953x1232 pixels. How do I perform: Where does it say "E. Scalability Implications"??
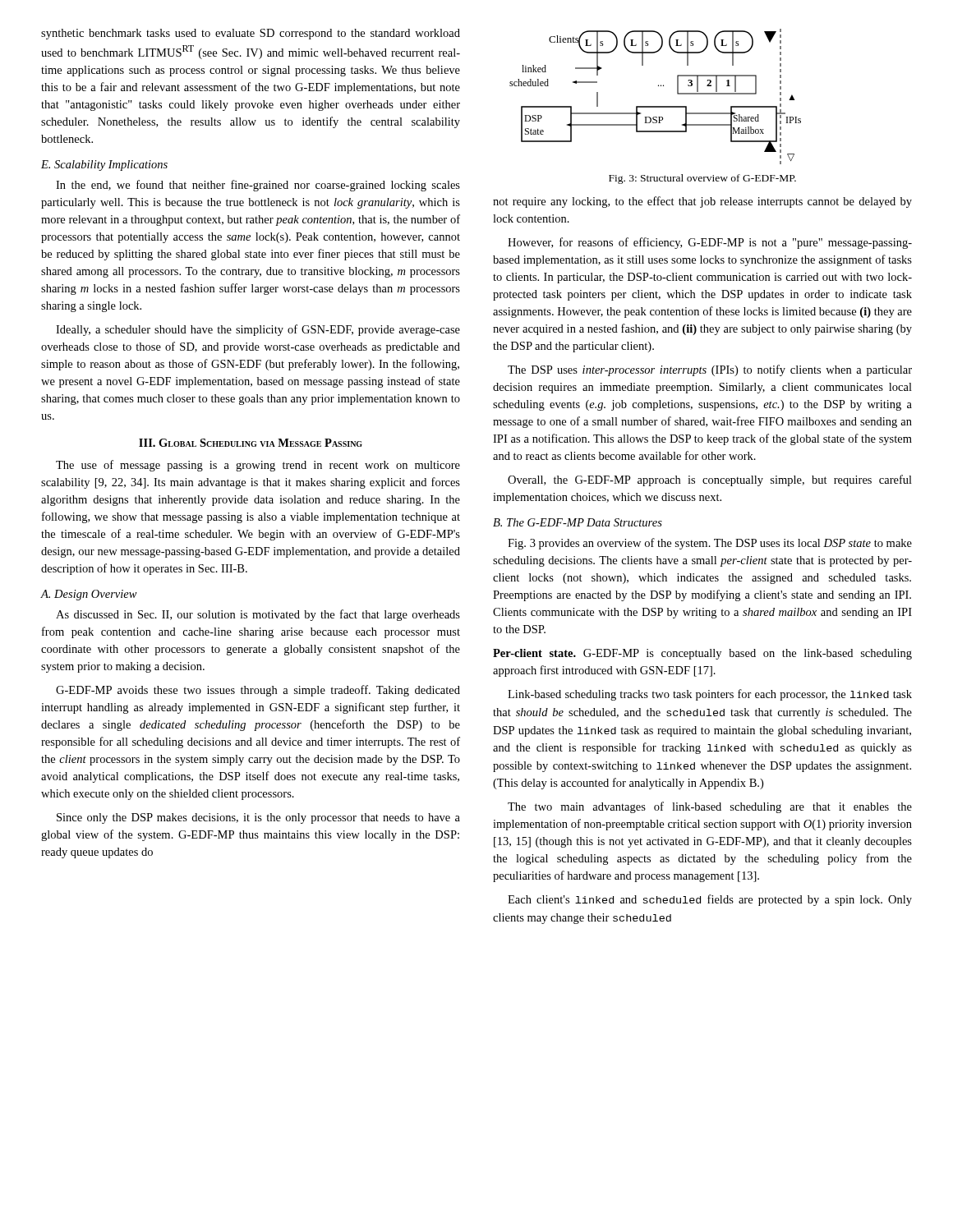(x=104, y=164)
